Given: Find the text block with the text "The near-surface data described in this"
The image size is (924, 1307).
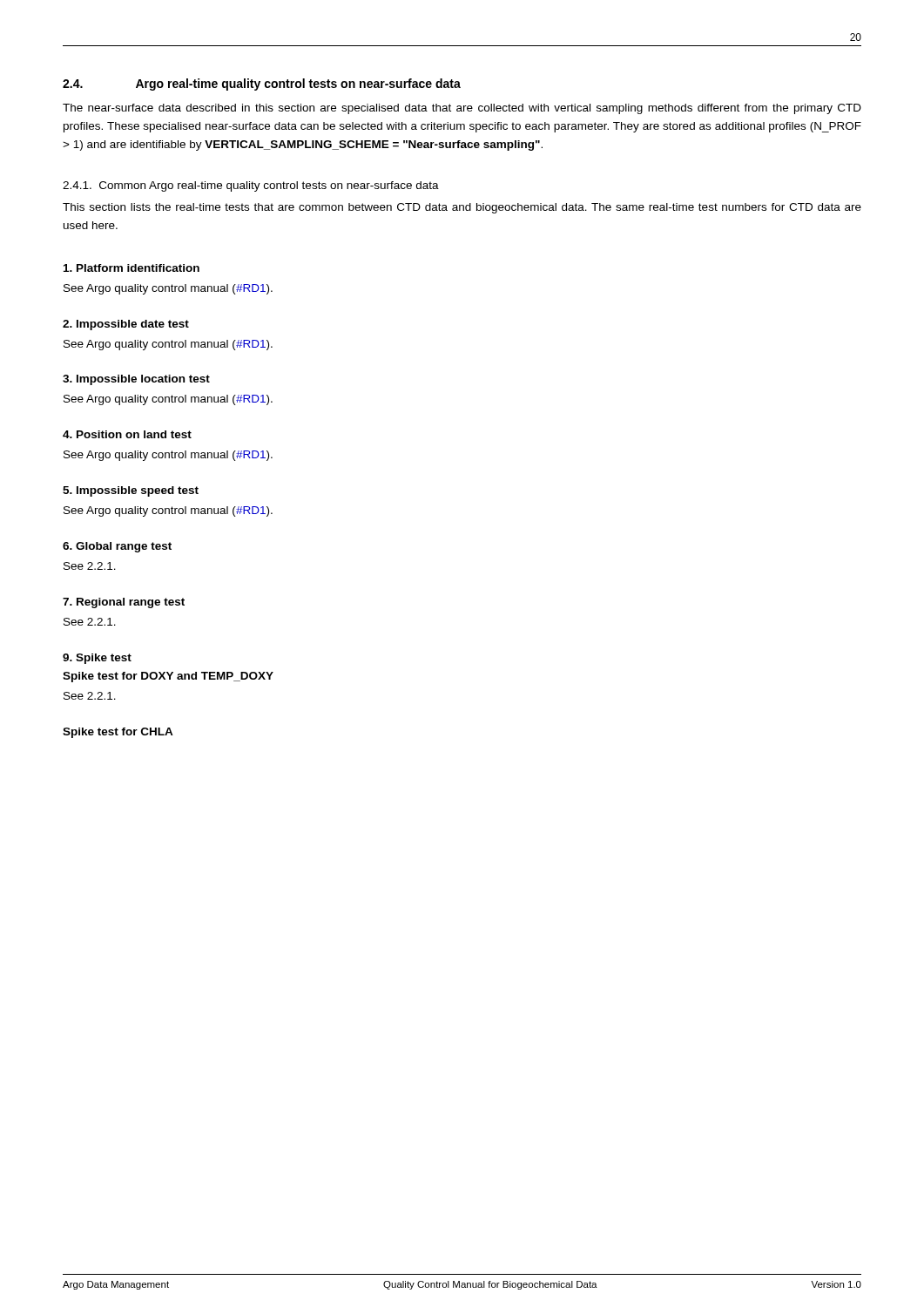Looking at the screenshot, I should click(462, 126).
